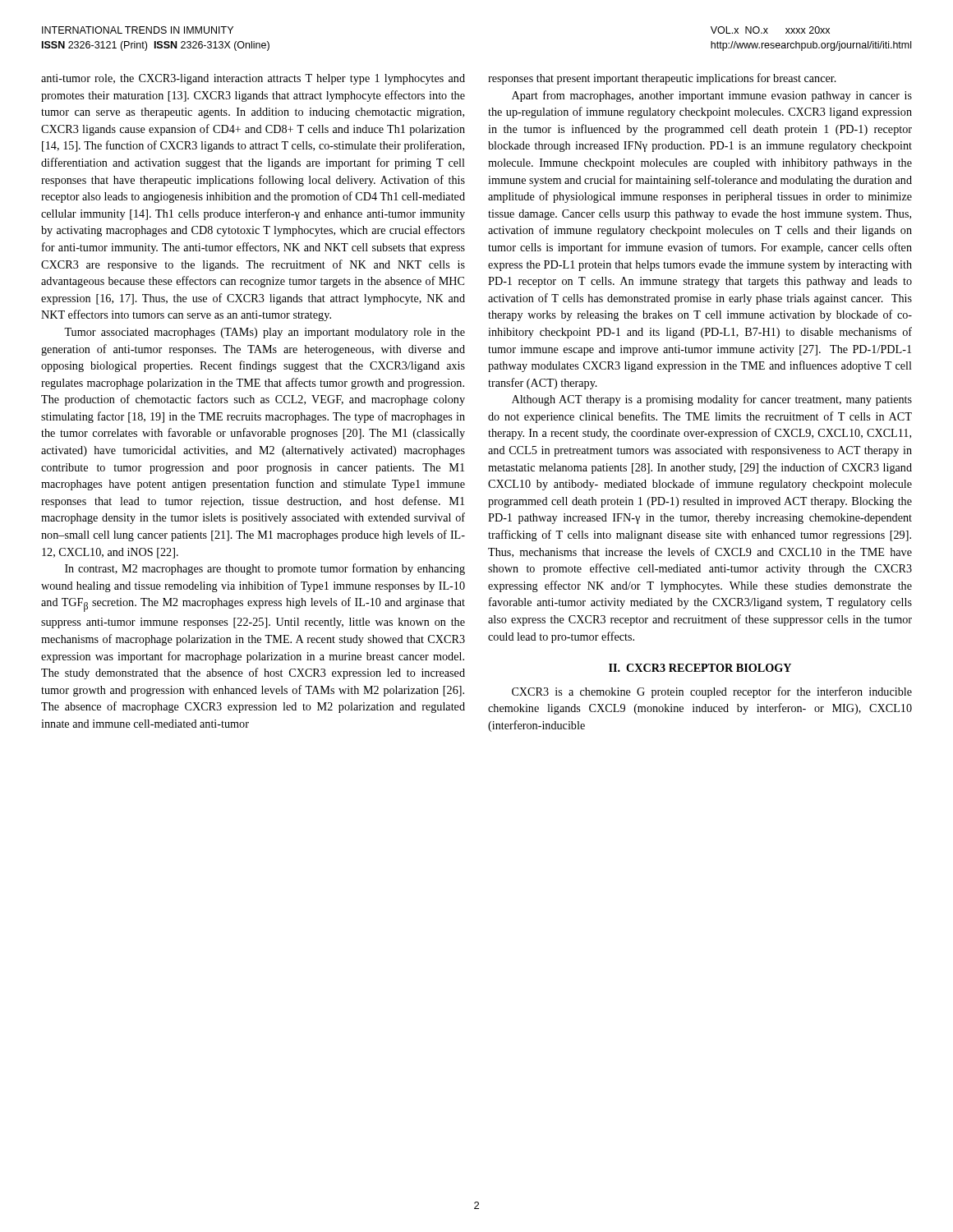Screen dimensions: 1232x953
Task: Select the text block containing "Tumor associated macrophages (TAMs) play an important modulatory"
Action: click(253, 442)
